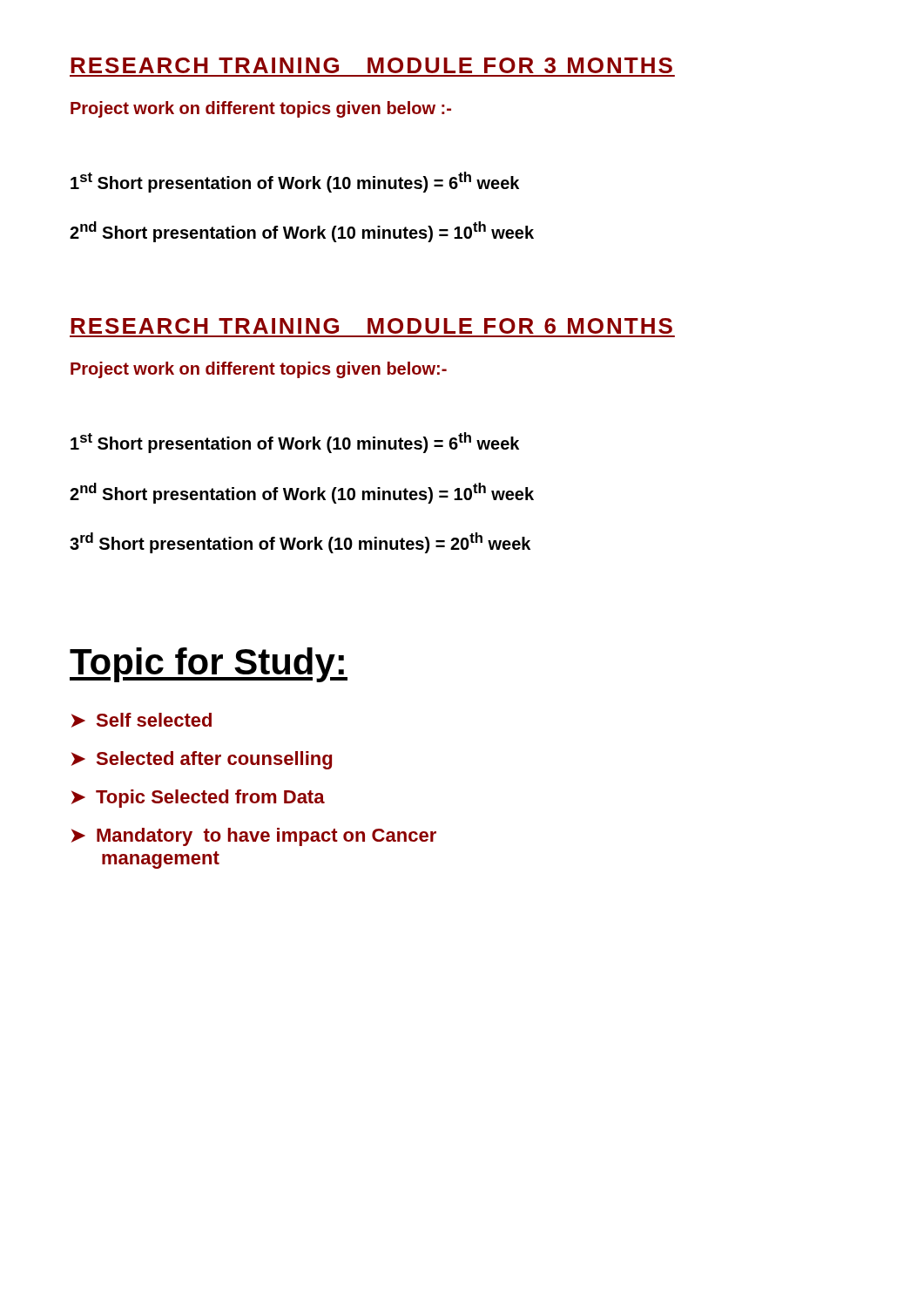Find the text starting "RESEARCH TRAINING MODULE FOR 6 MONTHS"
The width and height of the screenshot is (924, 1307).
(x=462, y=327)
